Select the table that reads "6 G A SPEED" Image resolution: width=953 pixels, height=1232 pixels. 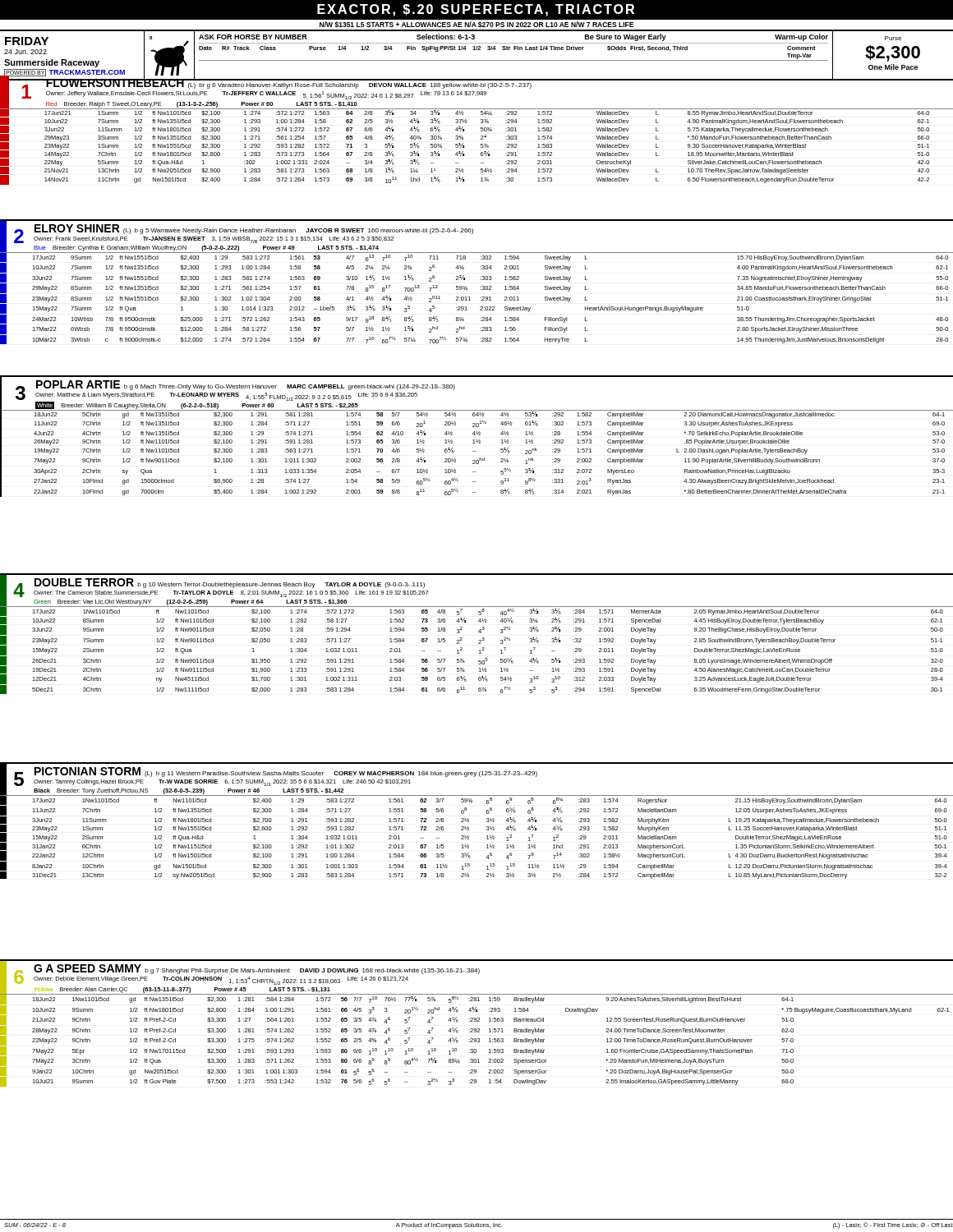(476, 1023)
